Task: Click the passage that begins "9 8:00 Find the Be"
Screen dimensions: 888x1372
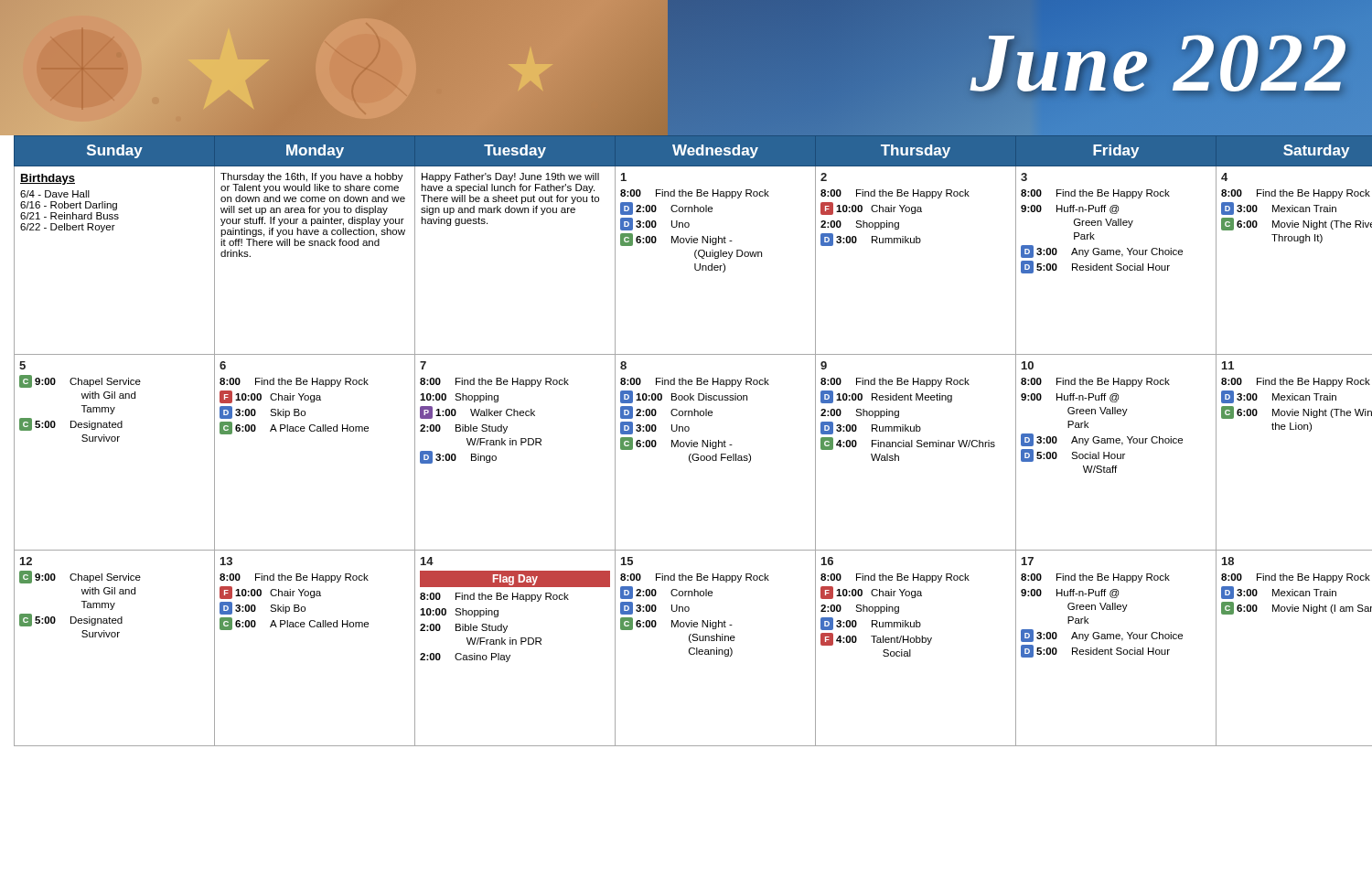Action: click(x=916, y=411)
